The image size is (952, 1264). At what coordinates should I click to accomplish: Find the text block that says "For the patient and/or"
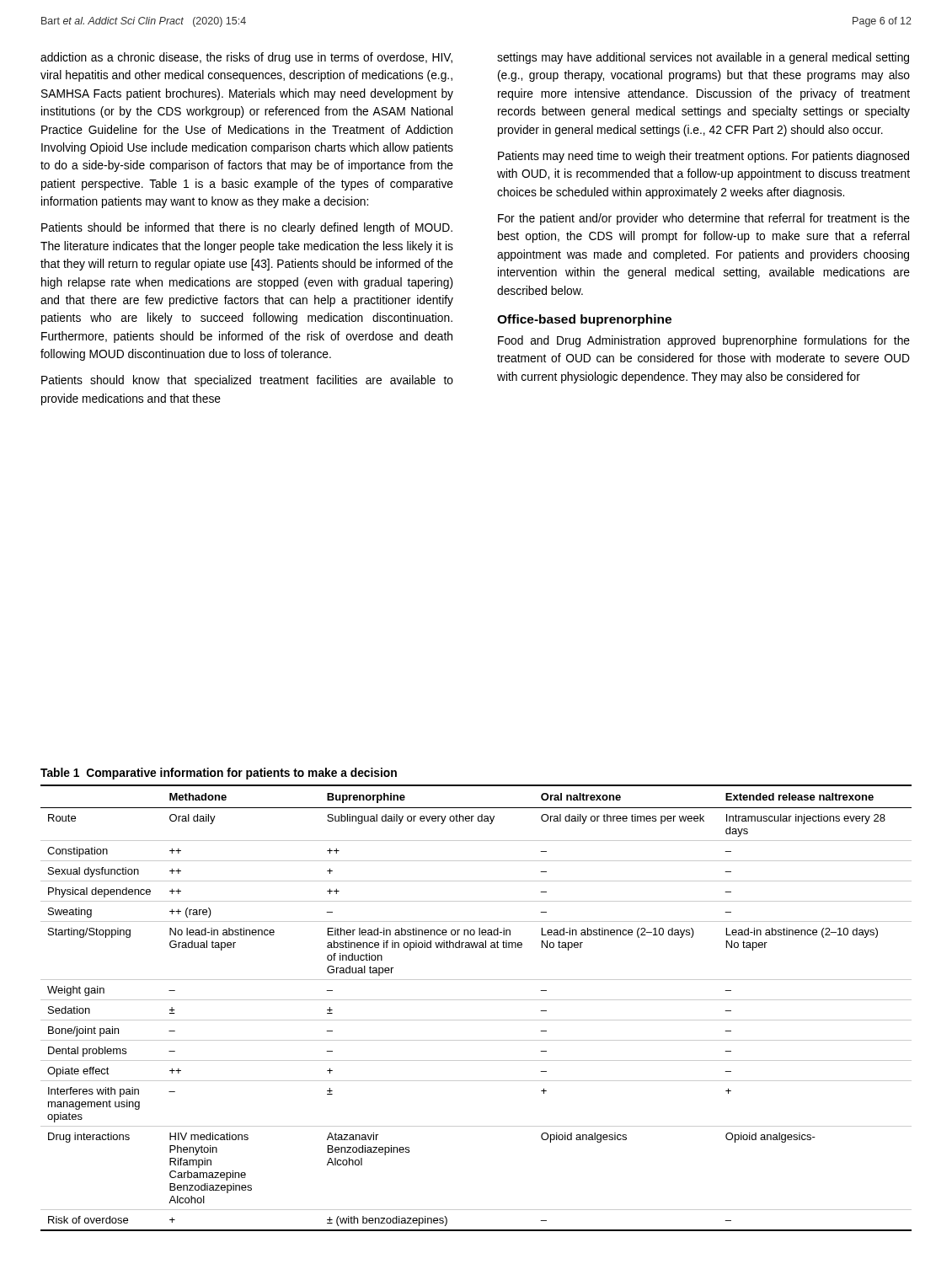(x=703, y=255)
